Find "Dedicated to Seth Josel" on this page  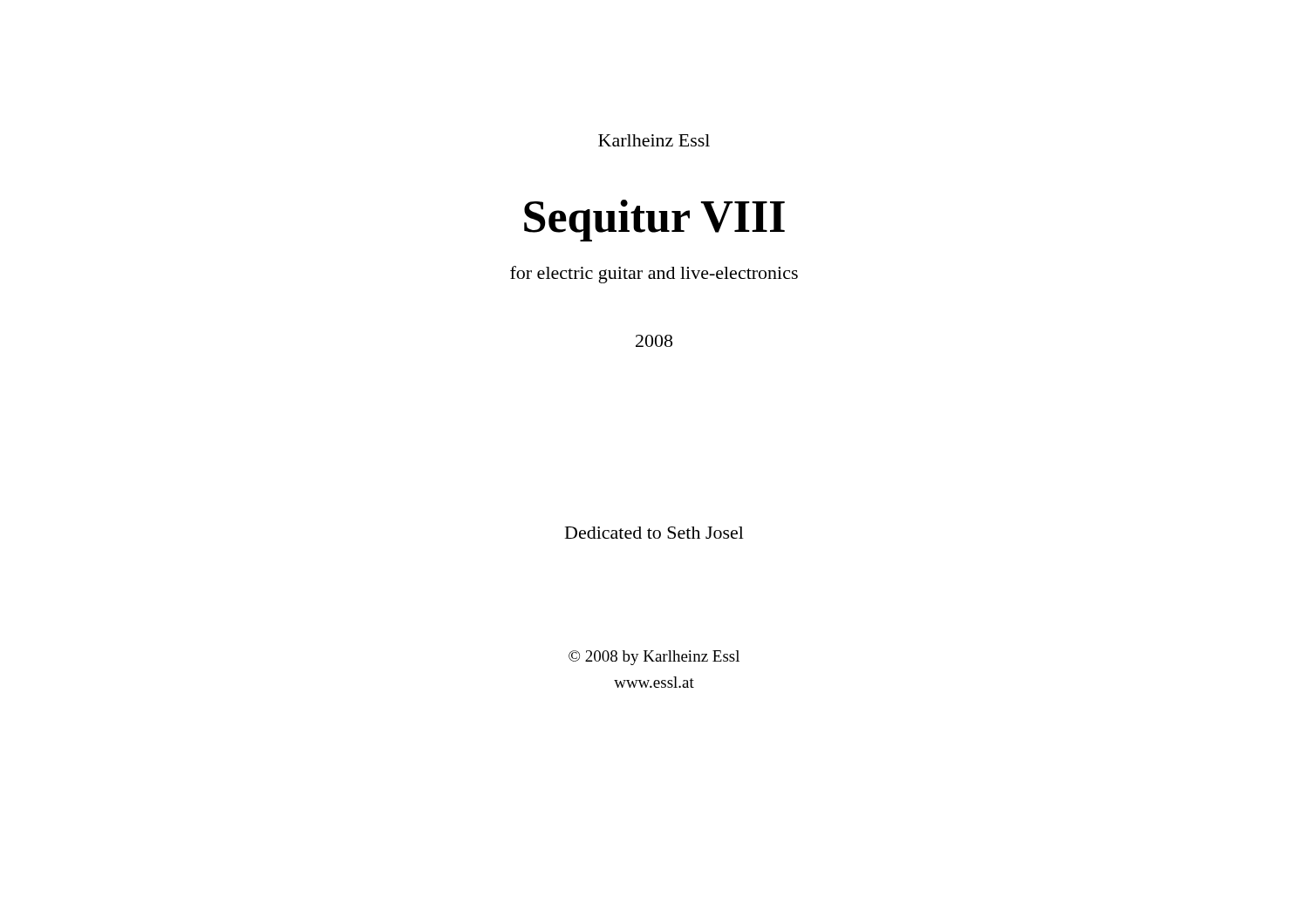[x=654, y=532]
